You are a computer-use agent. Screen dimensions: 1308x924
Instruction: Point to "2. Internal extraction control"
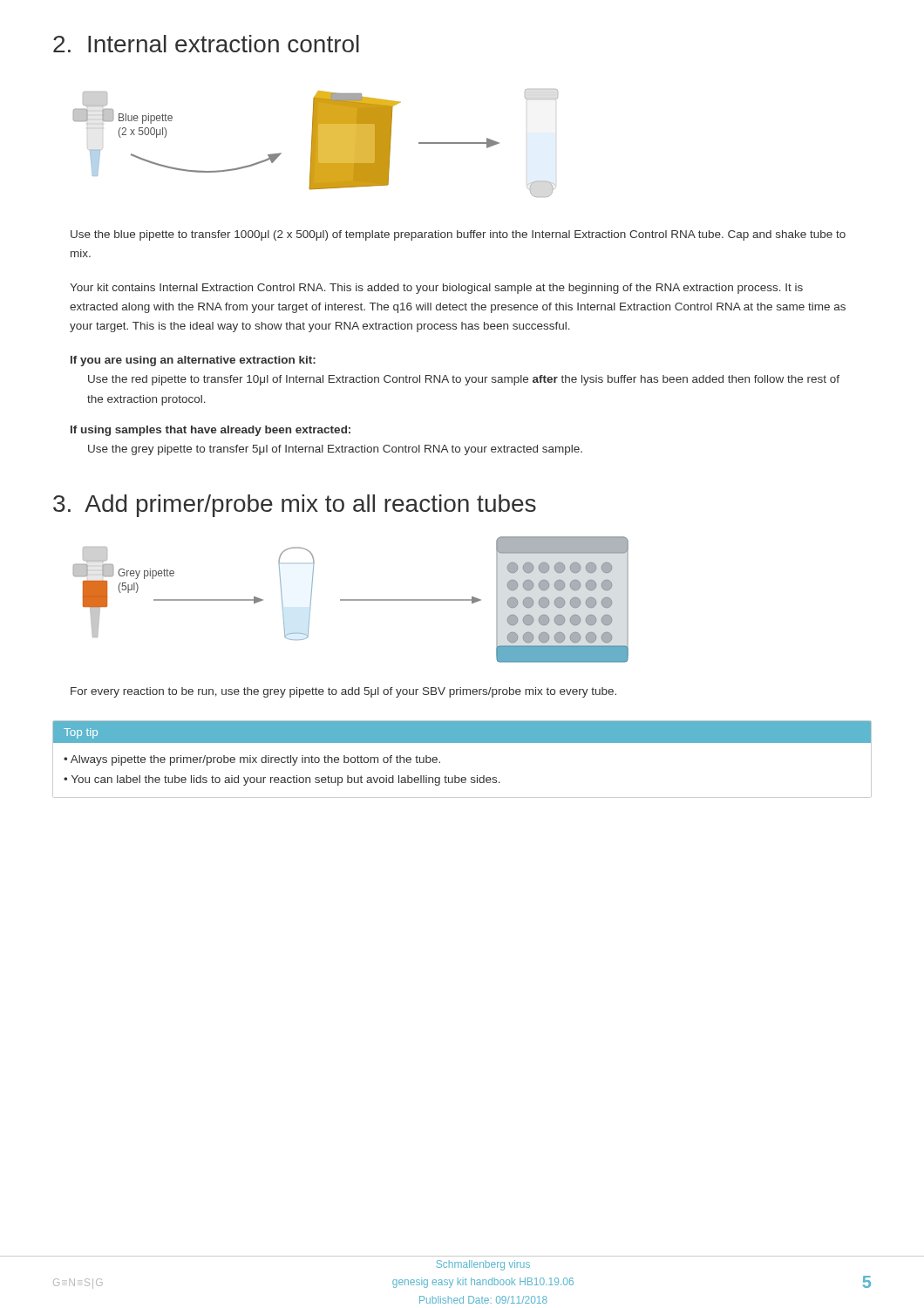click(206, 44)
